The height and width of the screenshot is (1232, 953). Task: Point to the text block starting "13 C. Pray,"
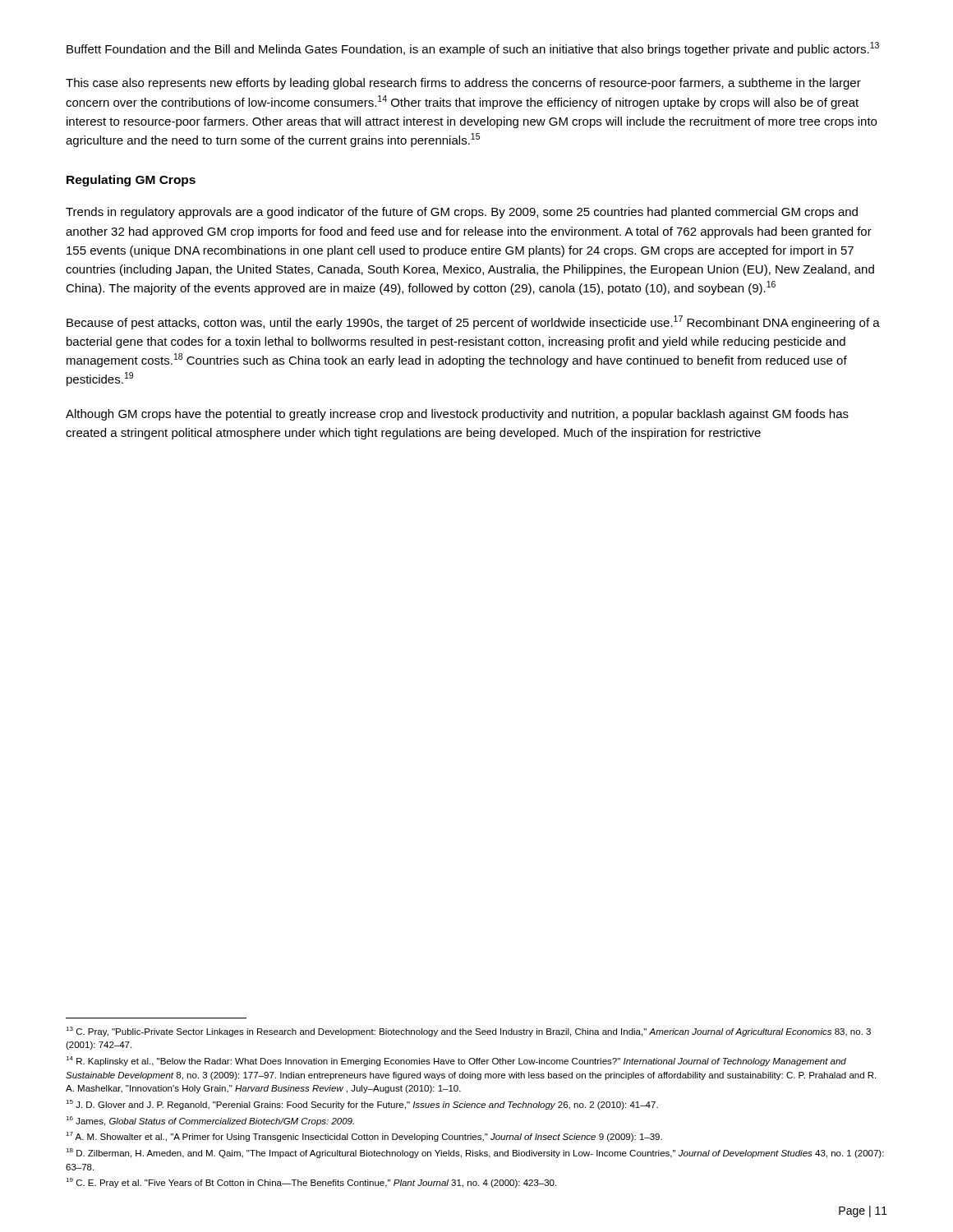tap(468, 1037)
